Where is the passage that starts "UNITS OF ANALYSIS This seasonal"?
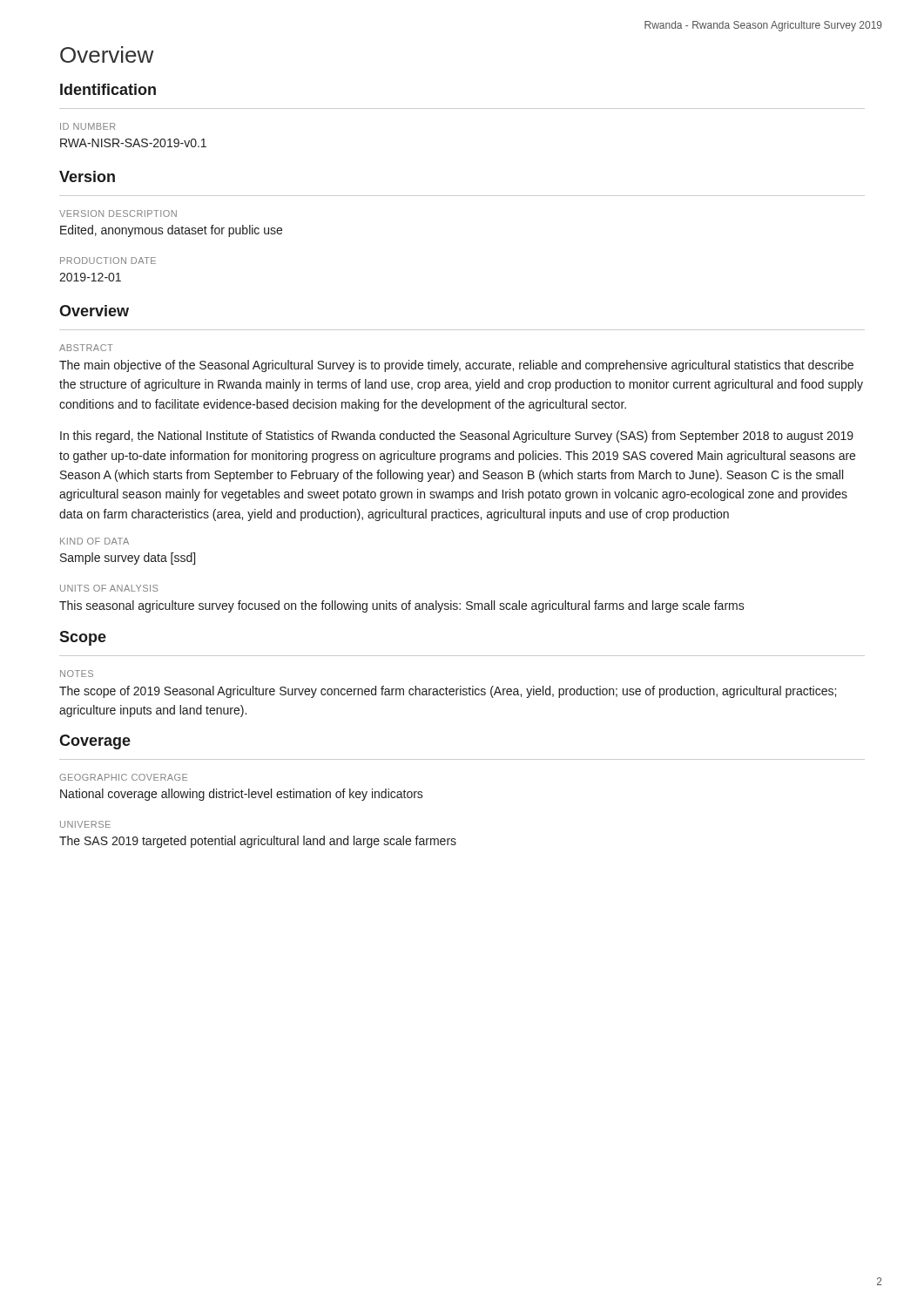Screen dimensions: 1307x924 point(462,599)
